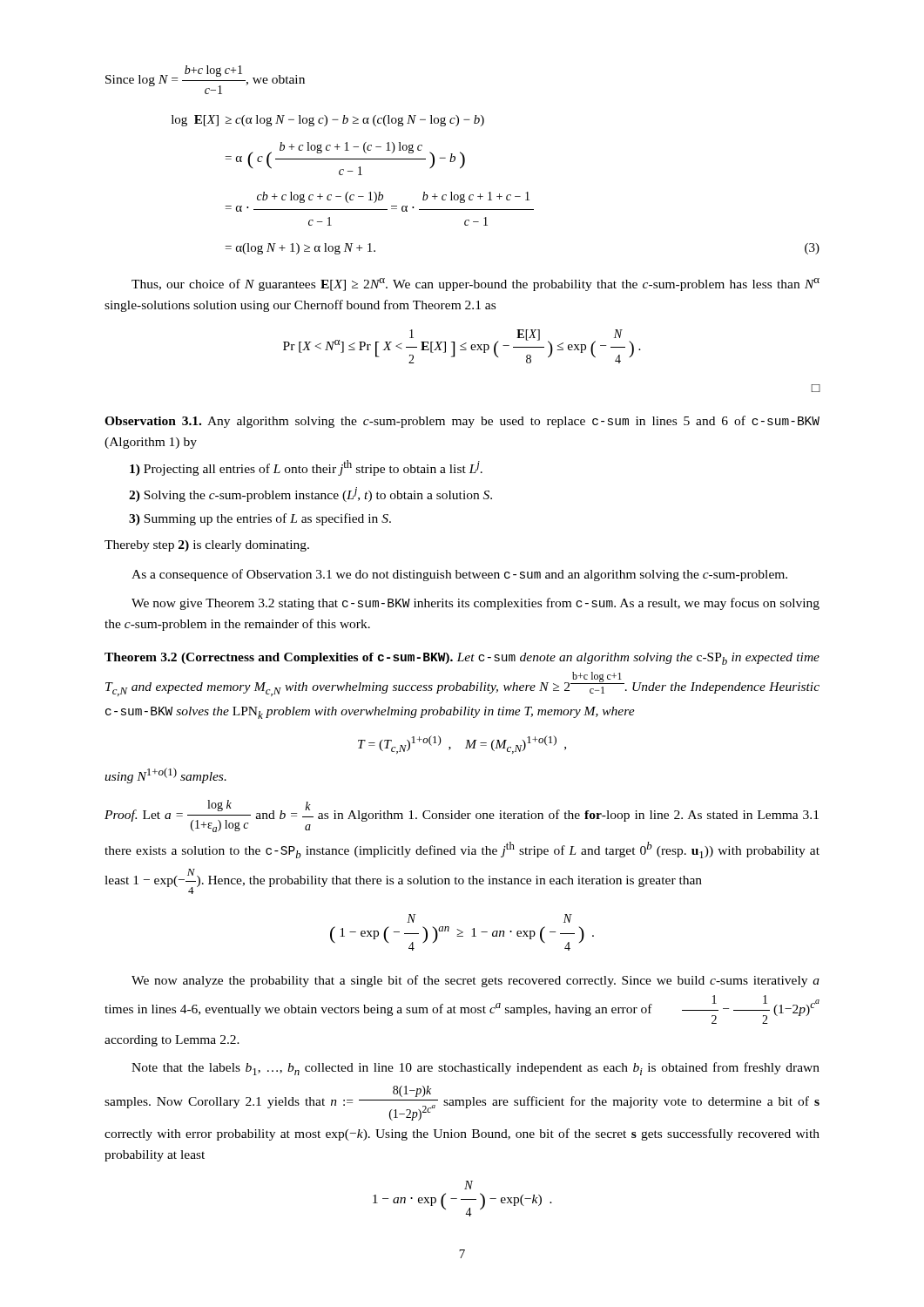The height and width of the screenshot is (1307, 924).
Task: Select the element starting "1) Projecting all entries of L"
Action: pos(306,467)
